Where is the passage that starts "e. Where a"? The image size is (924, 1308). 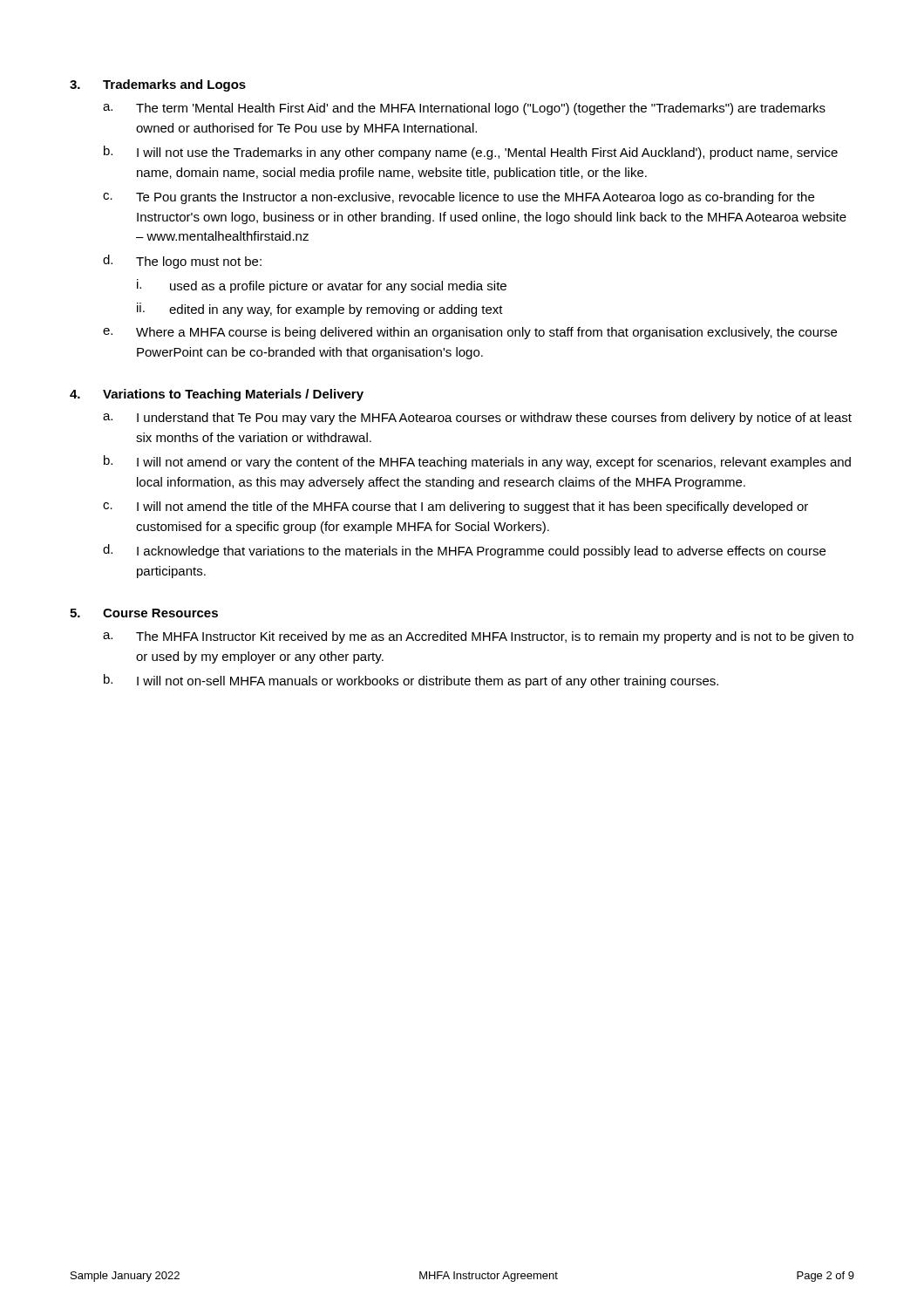[x=479, y=342]
